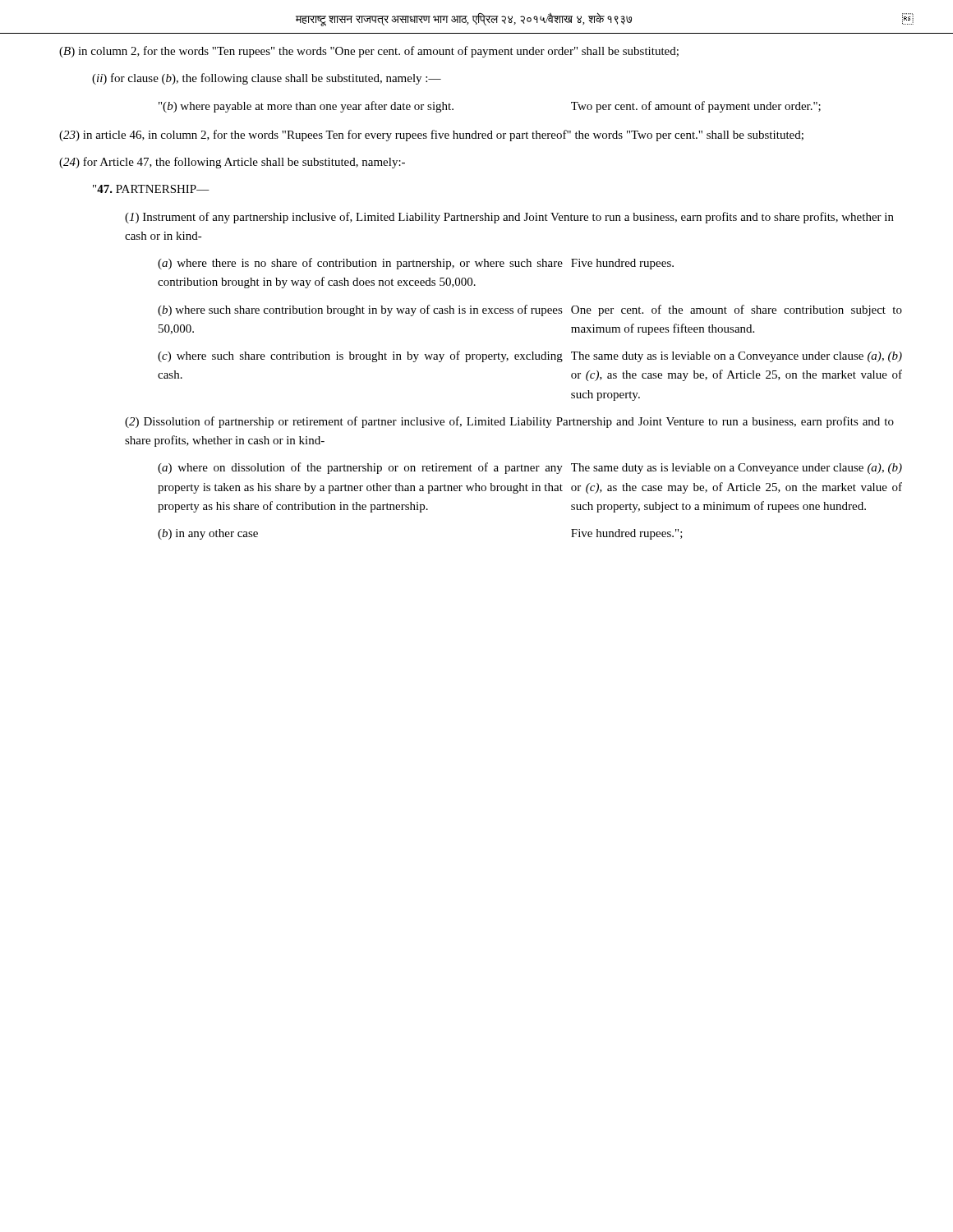Click the passage that begins "(b) where such share contribution brought"
The width and height of the screenshot is (953, 1232).
pyautogui.click(x=526, y=319)
